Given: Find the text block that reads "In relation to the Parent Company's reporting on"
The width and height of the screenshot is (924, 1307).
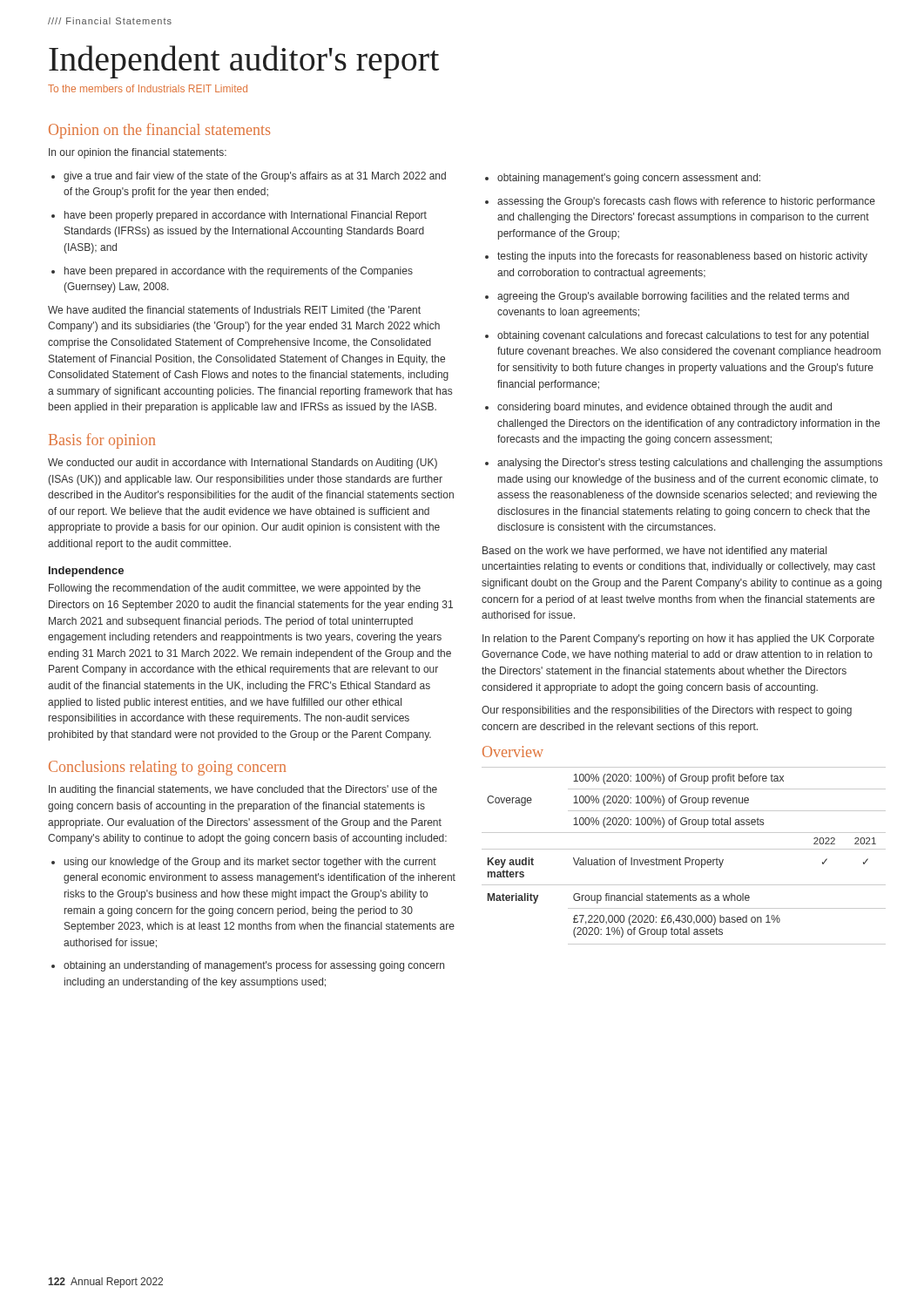Looking at the screenshot, I should click(x=684, y=663).
